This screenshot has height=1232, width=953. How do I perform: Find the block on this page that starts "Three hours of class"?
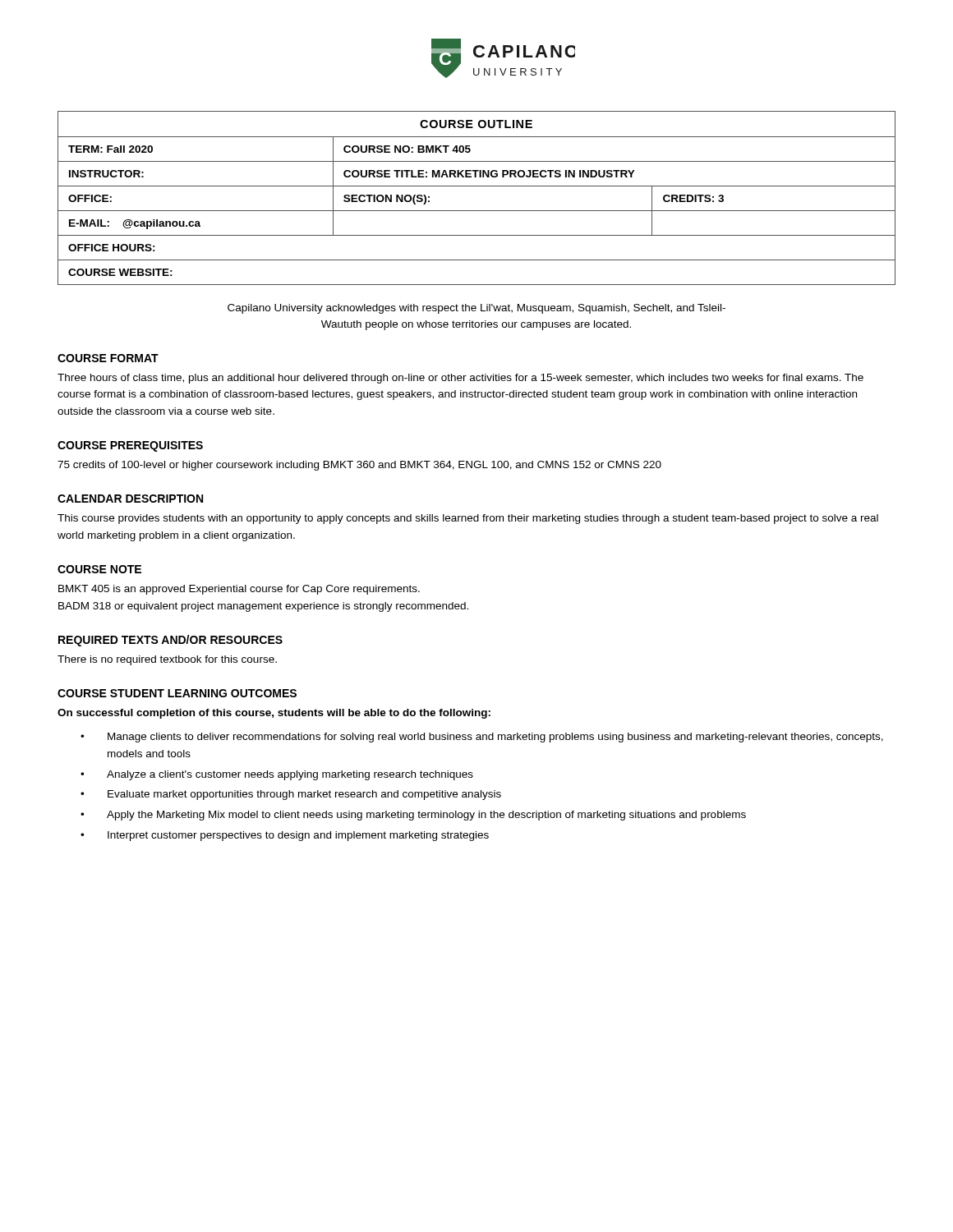click(x=461, y=394)
